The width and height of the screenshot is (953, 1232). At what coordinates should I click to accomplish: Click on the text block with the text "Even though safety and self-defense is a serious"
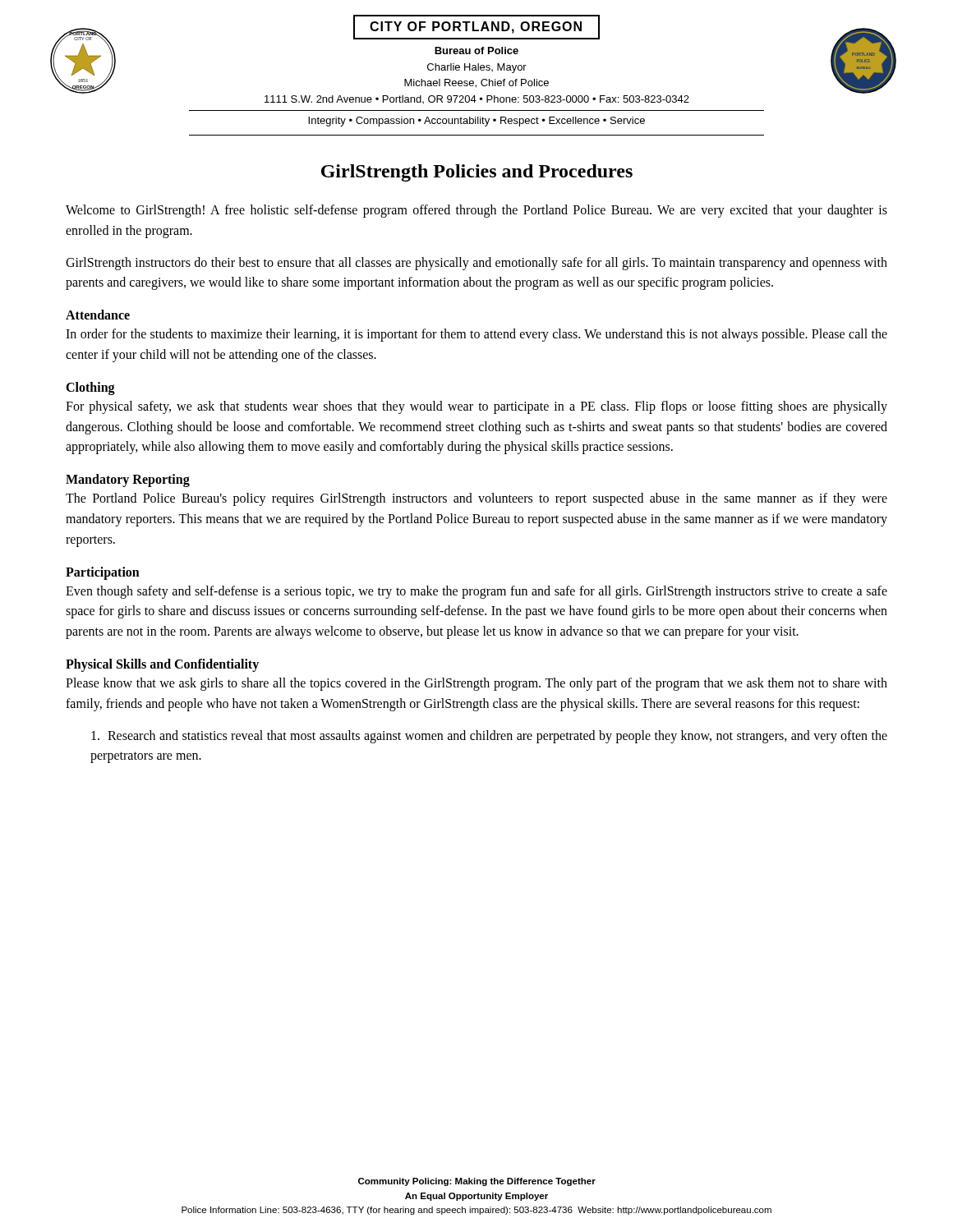coord(476,611)
